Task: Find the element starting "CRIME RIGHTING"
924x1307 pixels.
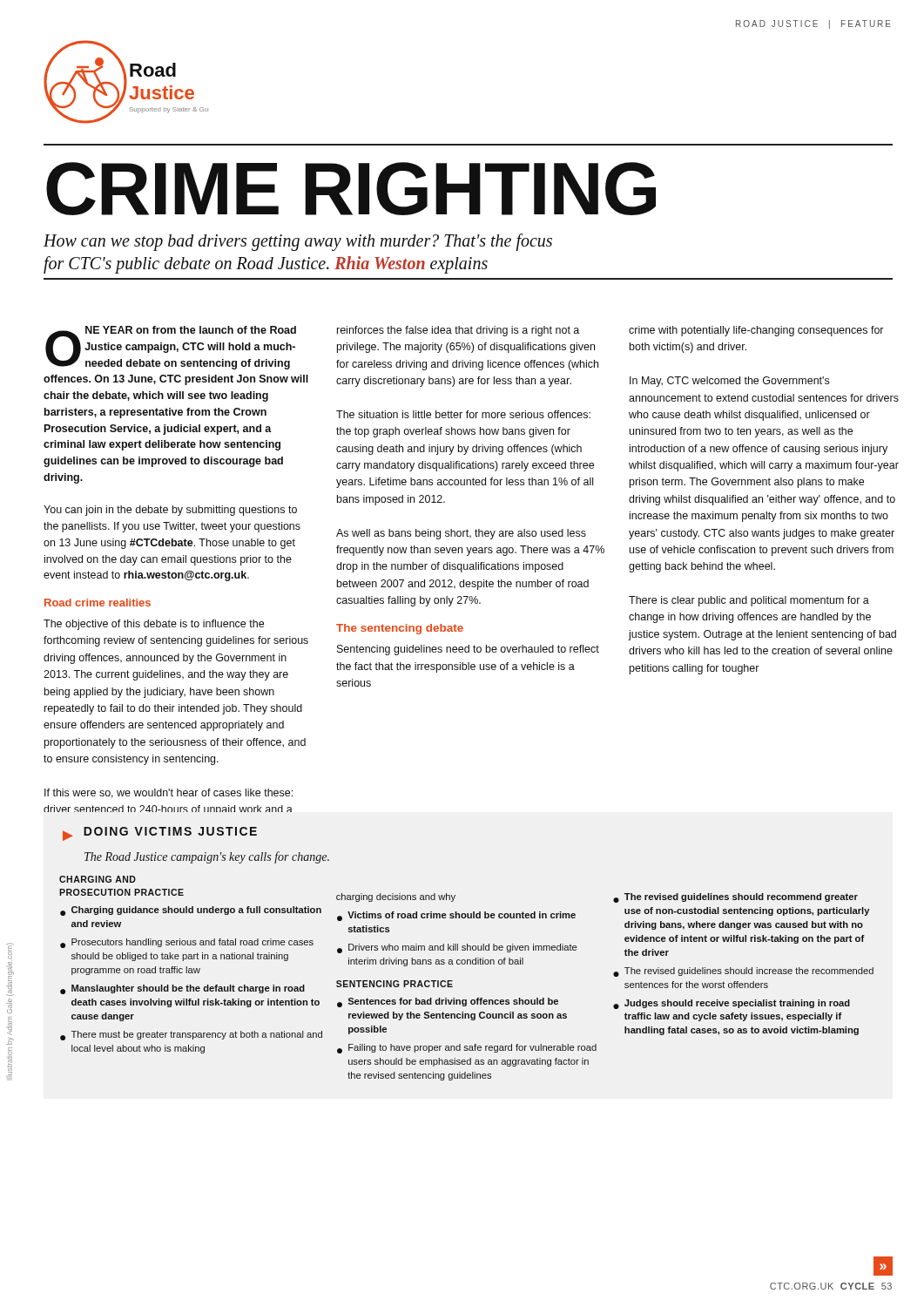Action: pos(468,188)
